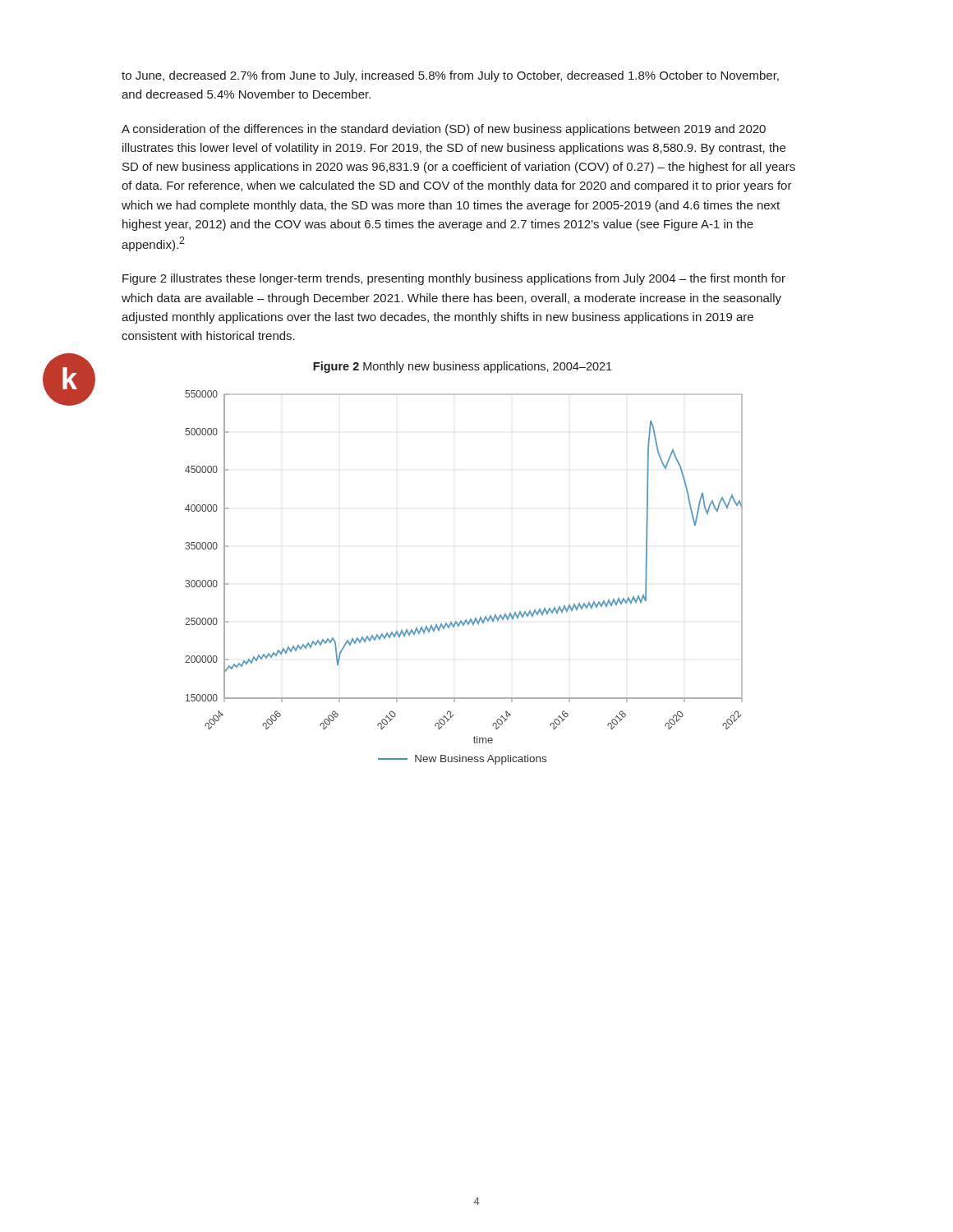Select the line chart
The height and width of the screenshot is (1232, 953).
point(463,576)
